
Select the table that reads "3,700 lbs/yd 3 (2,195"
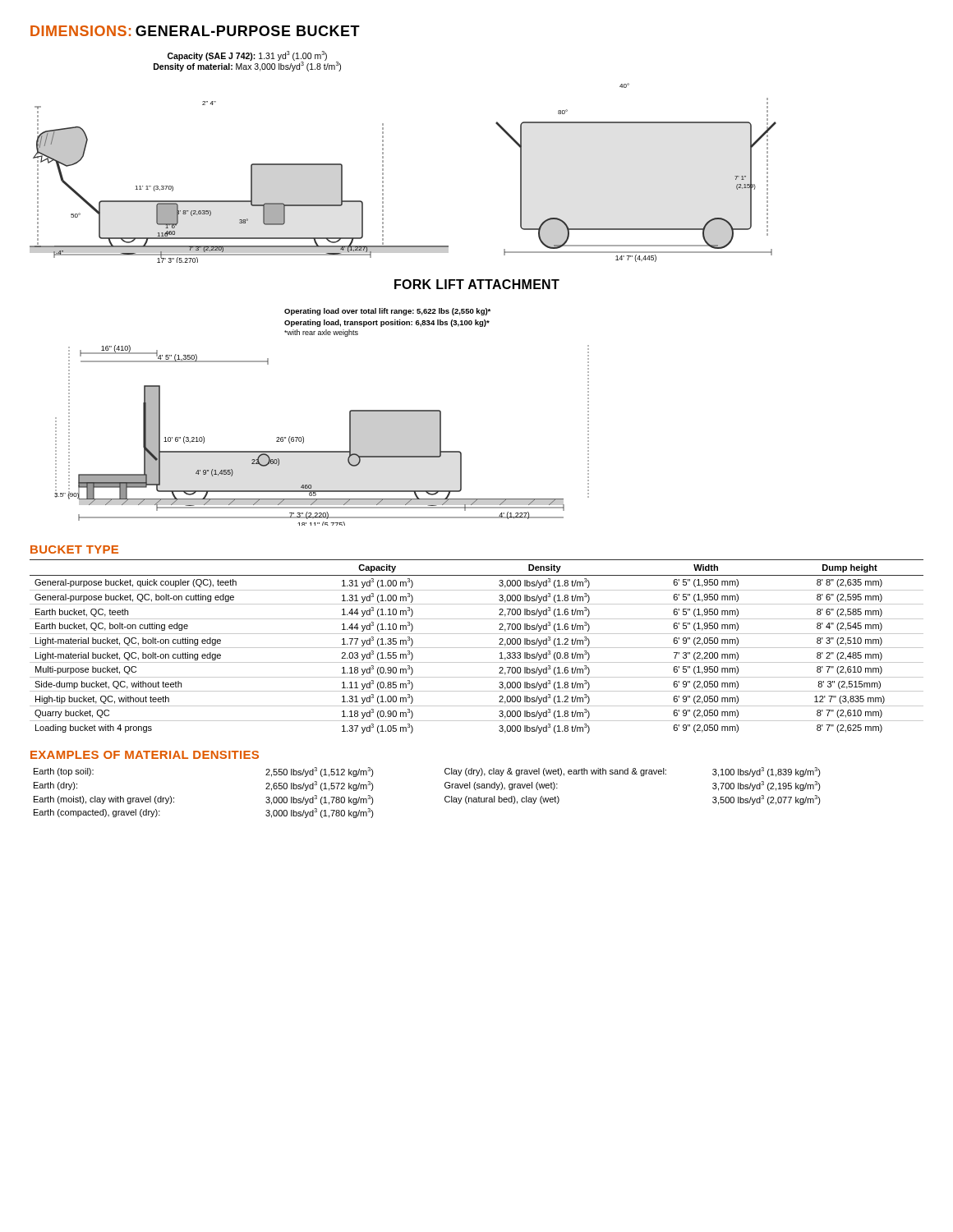coord(476,792)
